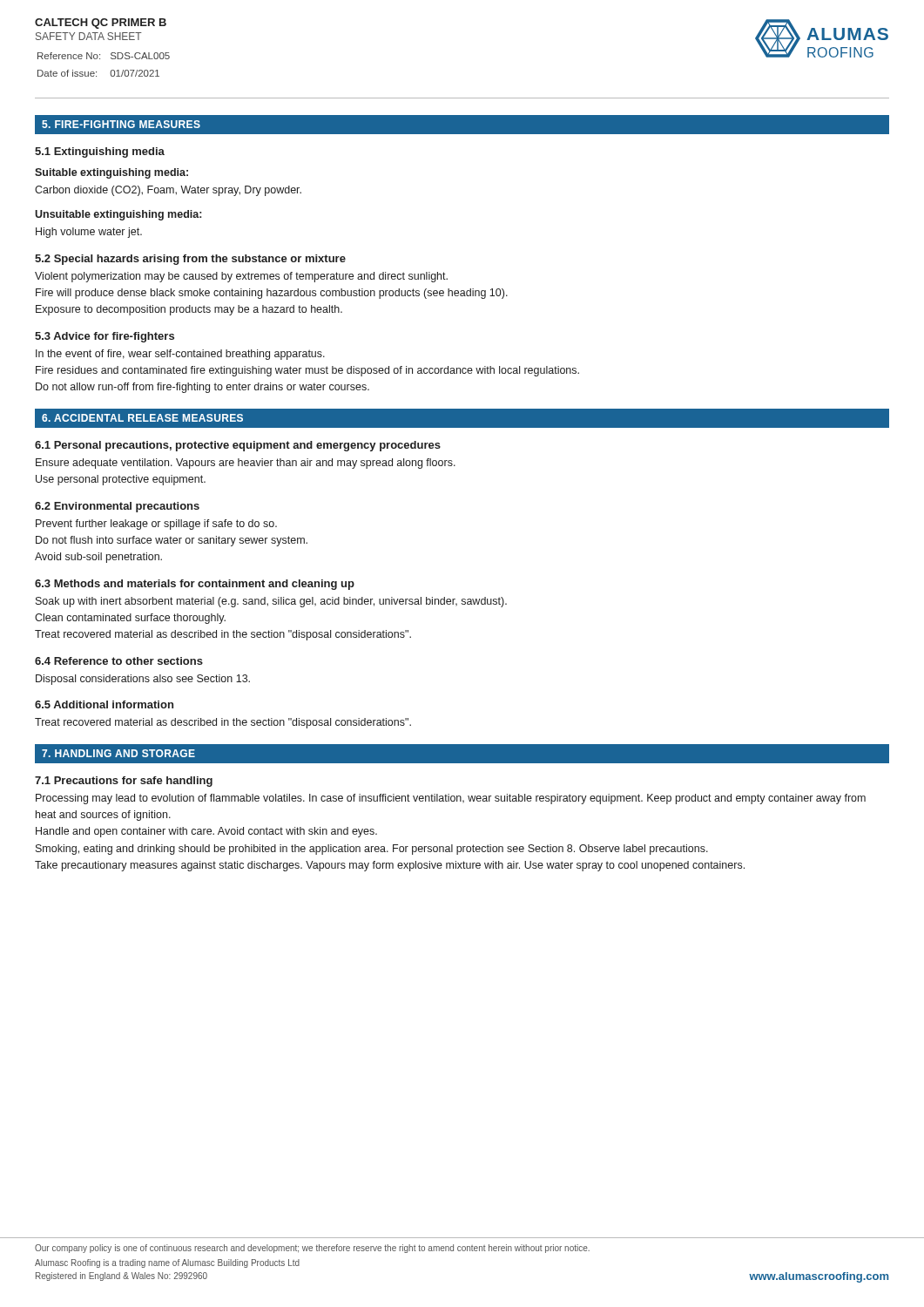Locate the block starting "Processing may lead to evolution of flammable"

pos(451,799)
